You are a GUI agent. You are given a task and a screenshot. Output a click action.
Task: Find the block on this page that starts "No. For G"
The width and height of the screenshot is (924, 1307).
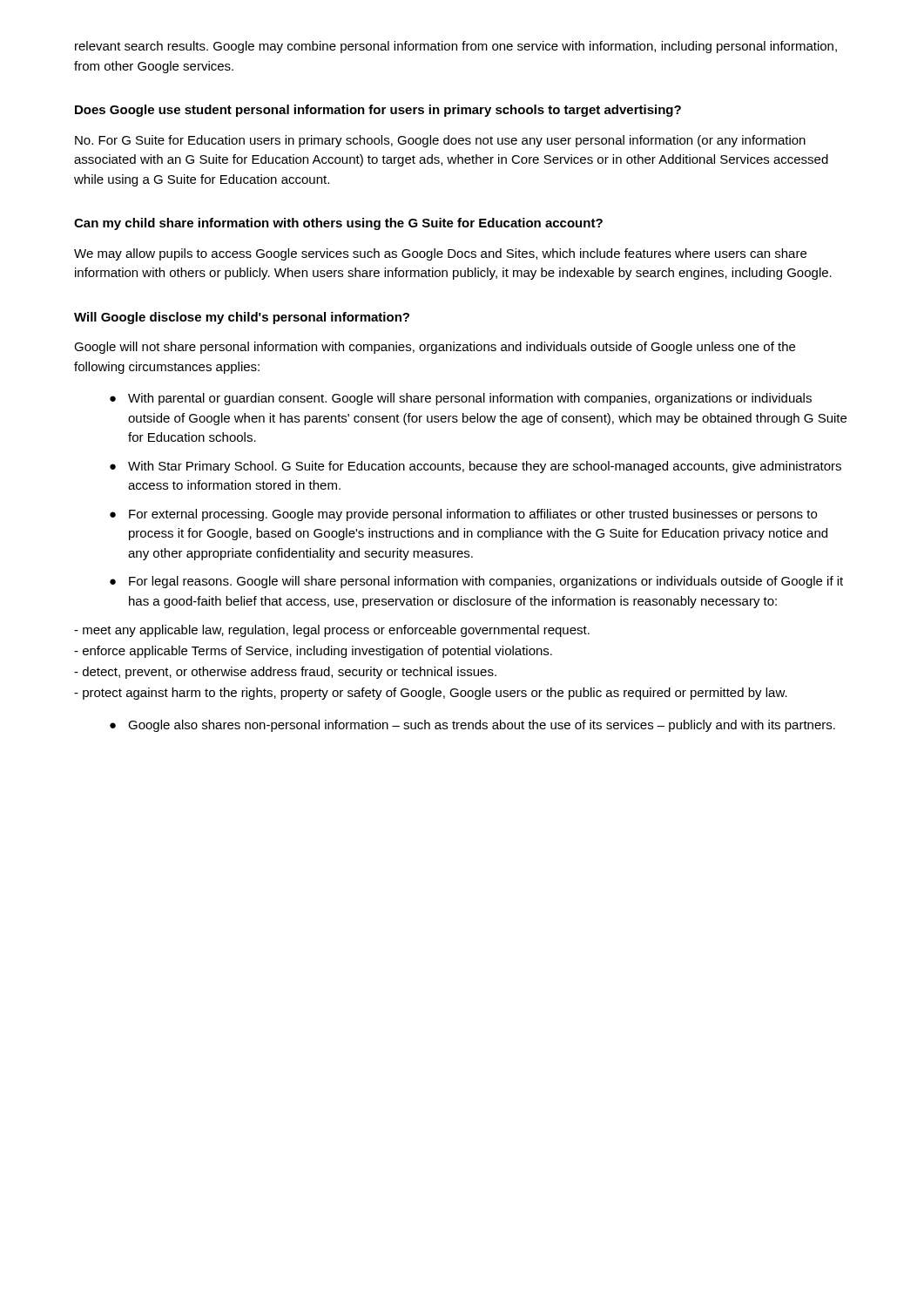451,159
